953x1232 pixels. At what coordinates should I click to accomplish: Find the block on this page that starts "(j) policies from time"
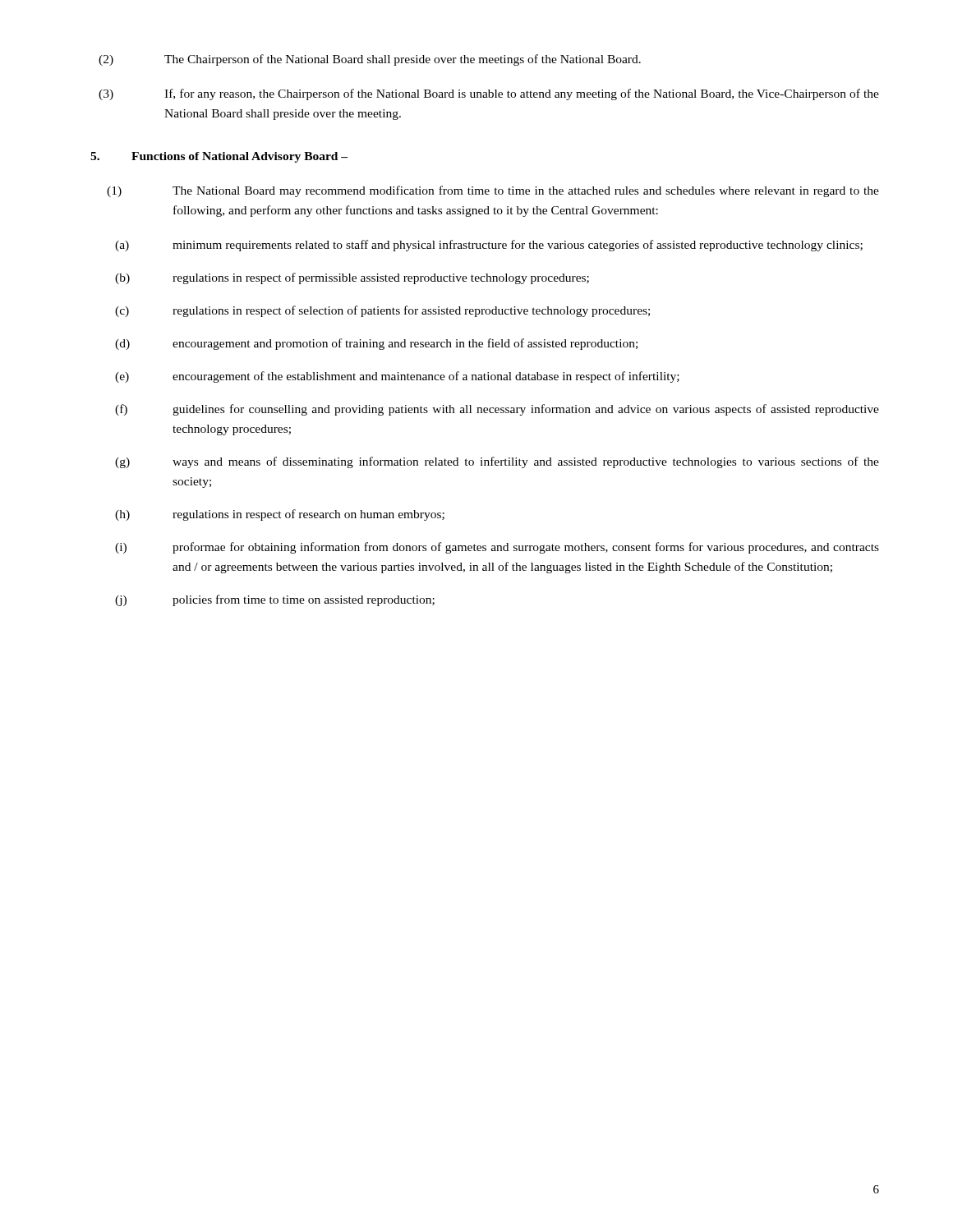[275, 600]
